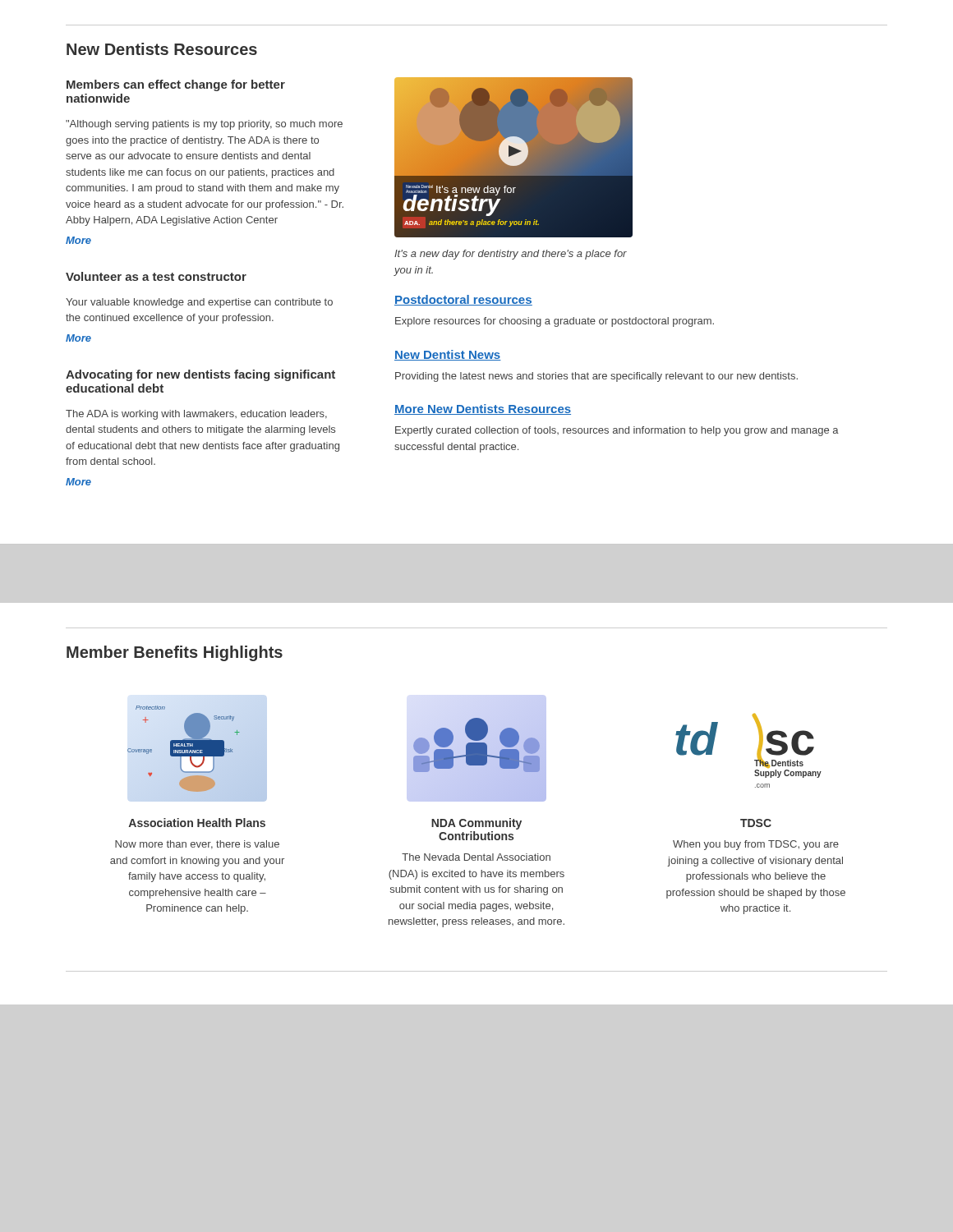
Task: Find the block on this page that starts "The Nevada Dental Association (NDA)"
Action: click(x=476, y=889)
